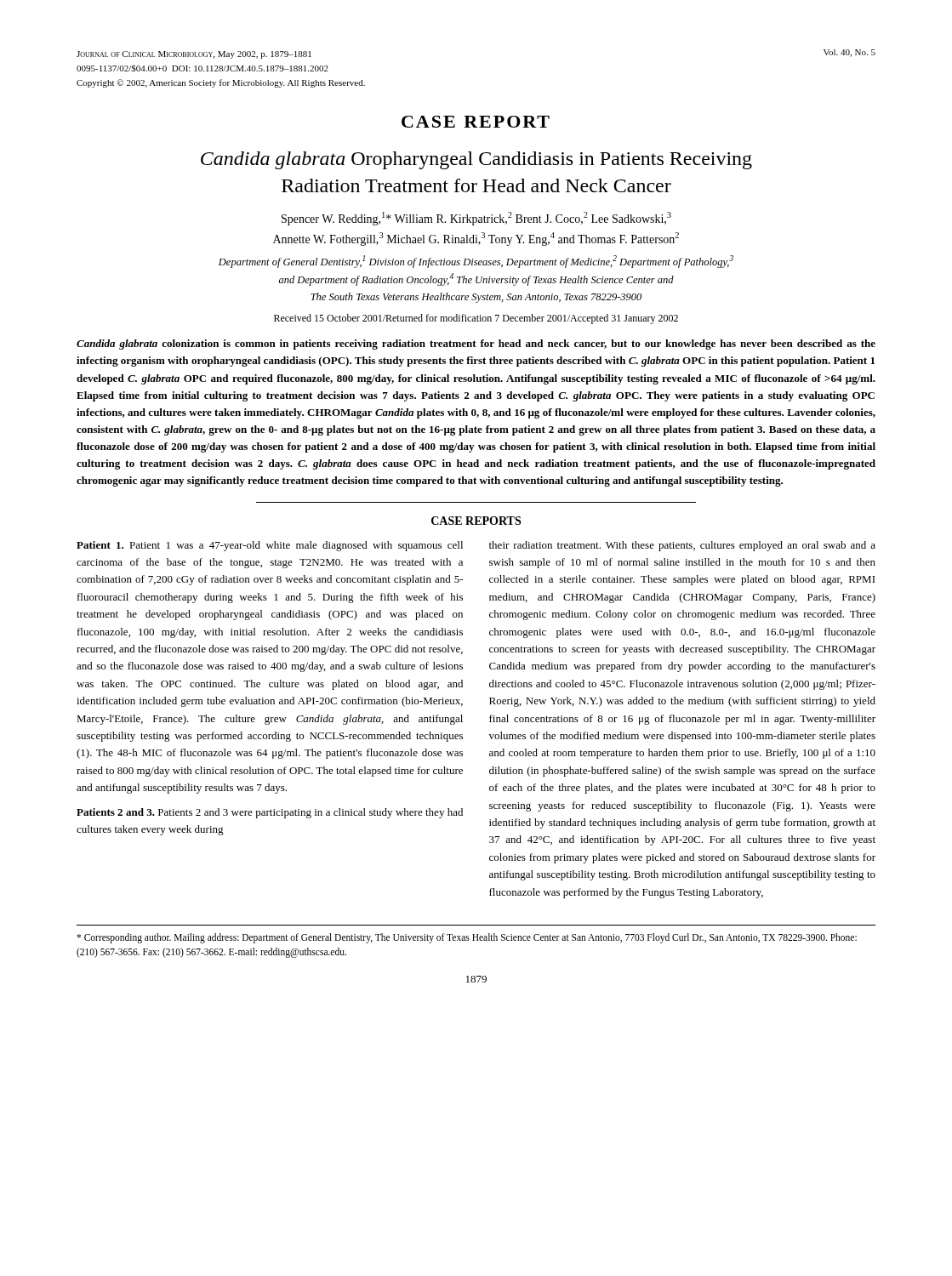Find "CASE REPORTS" on this page

pyautogui.click(x=476, y=521)
